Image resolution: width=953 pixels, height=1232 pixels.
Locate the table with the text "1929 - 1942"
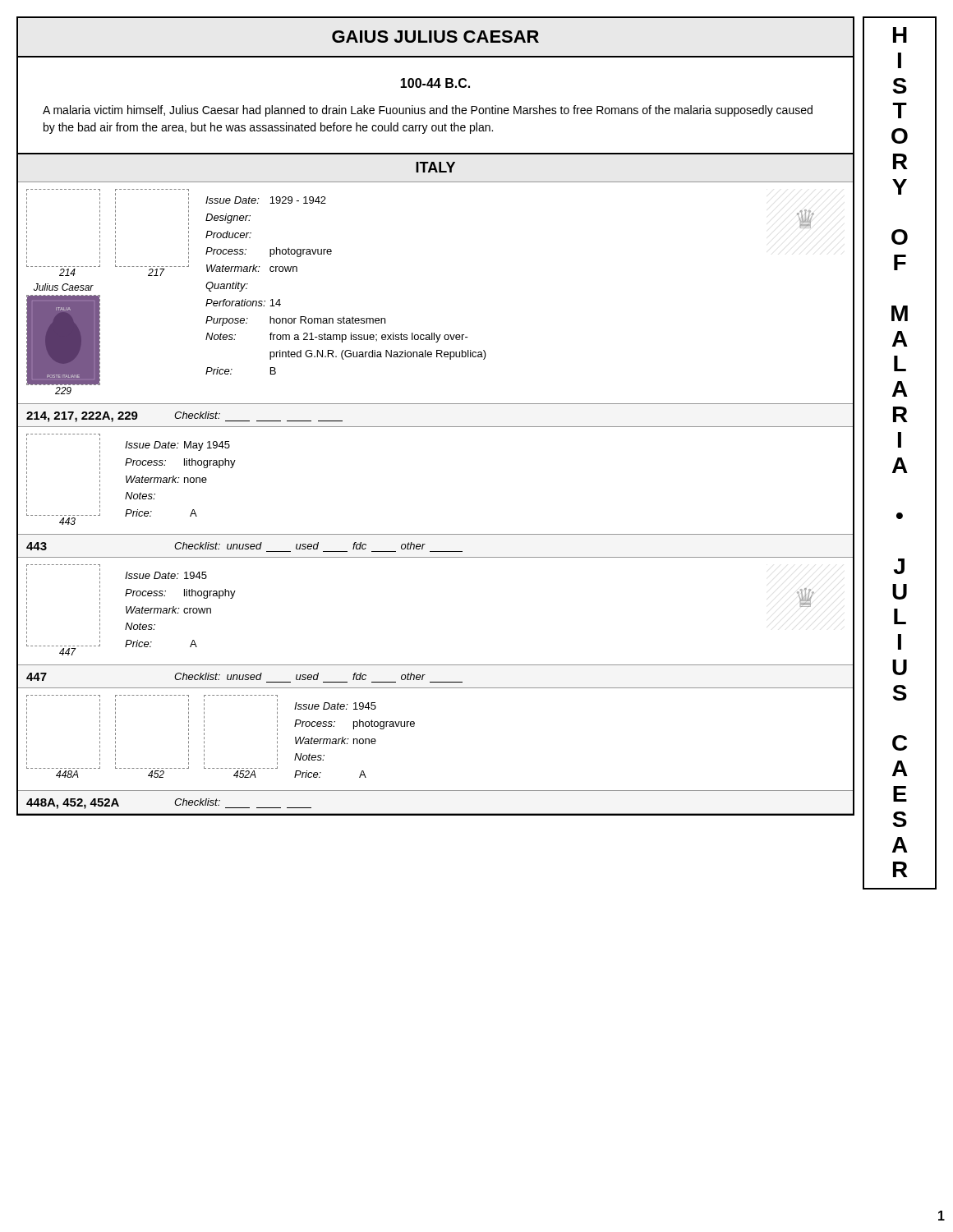pyautogui.click(x=435, y=293)
